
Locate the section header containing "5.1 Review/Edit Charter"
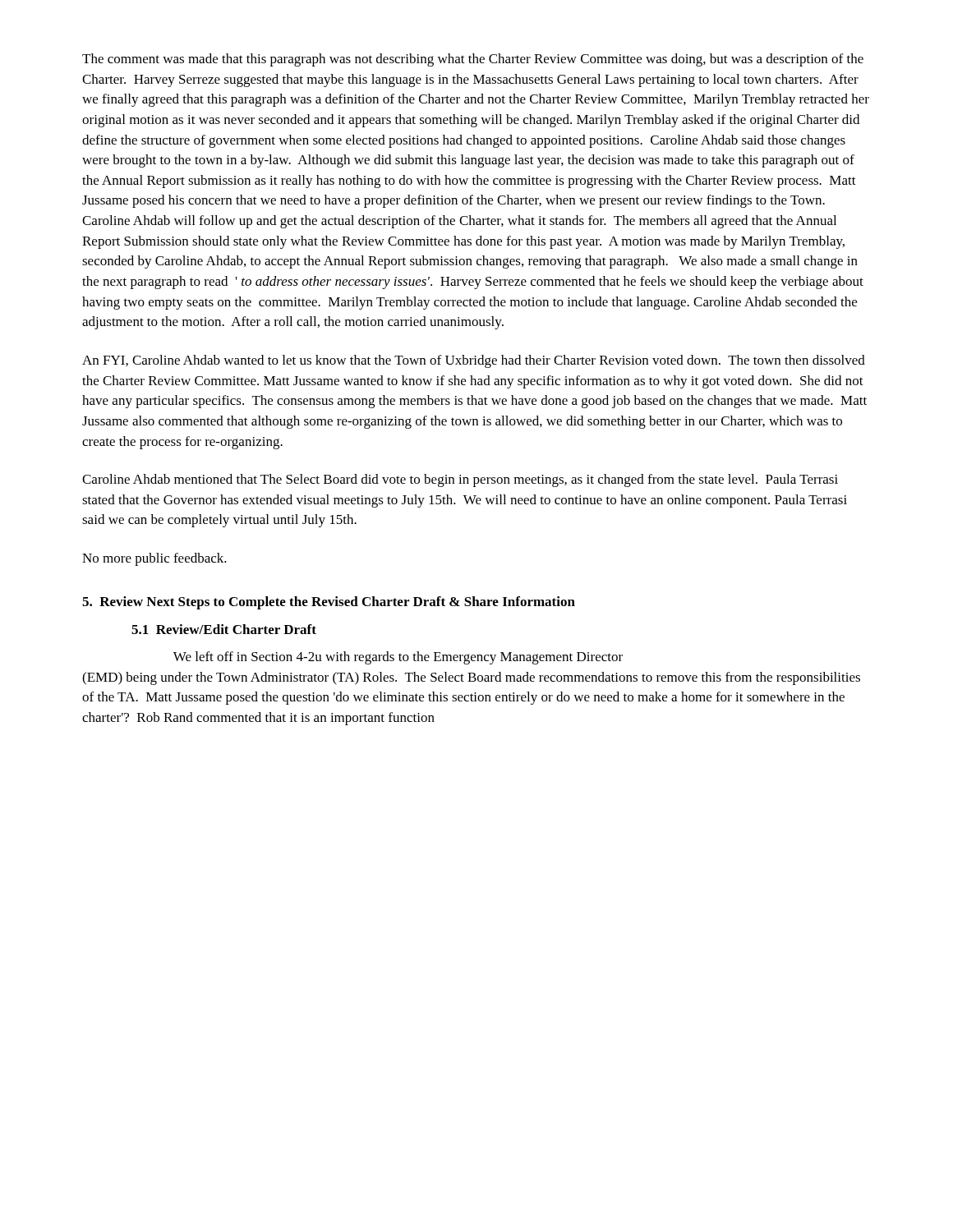[x=224, y=630]
